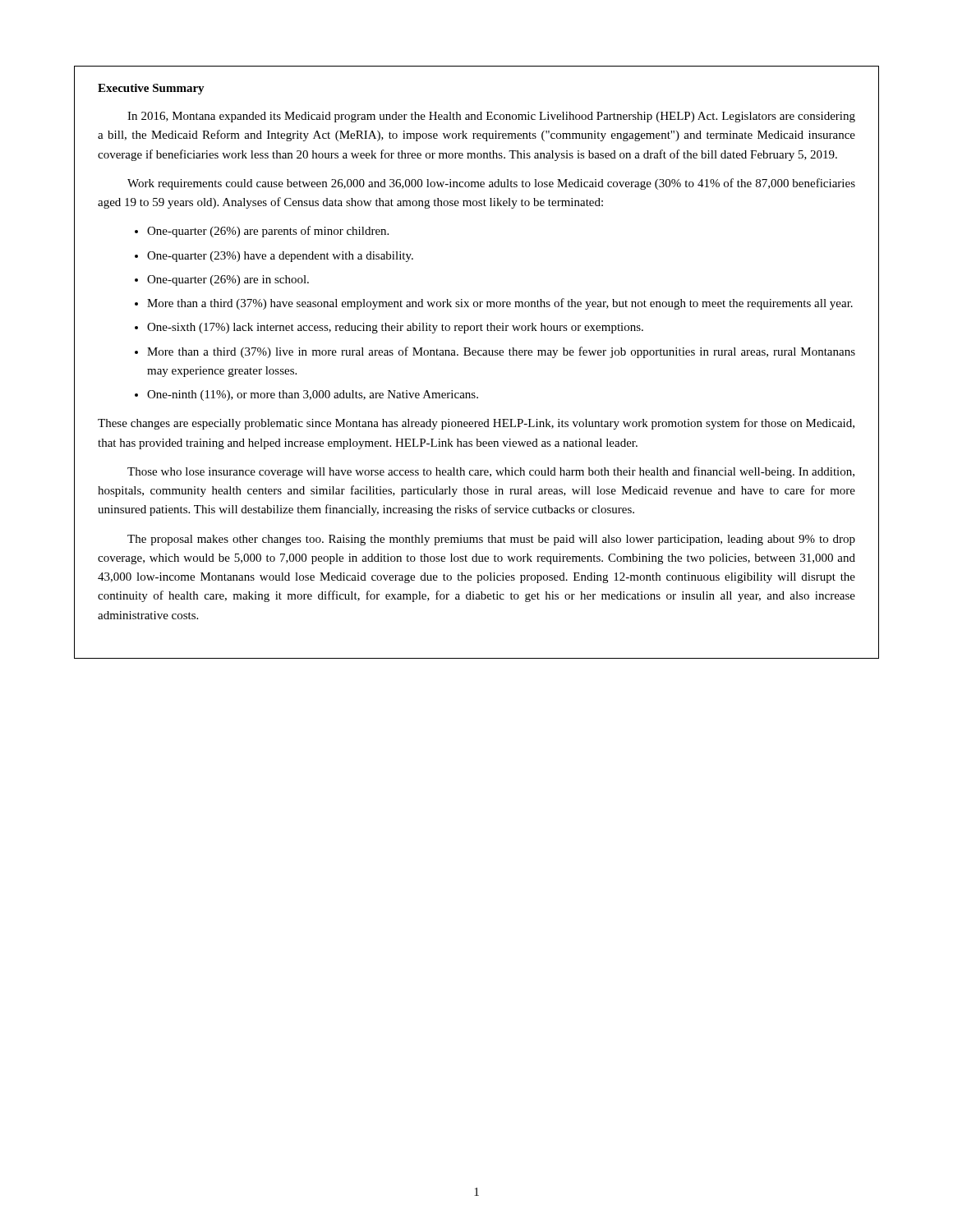Select the text block starting "One-quarter (26%) are in school."

click(x=228, y=279)
